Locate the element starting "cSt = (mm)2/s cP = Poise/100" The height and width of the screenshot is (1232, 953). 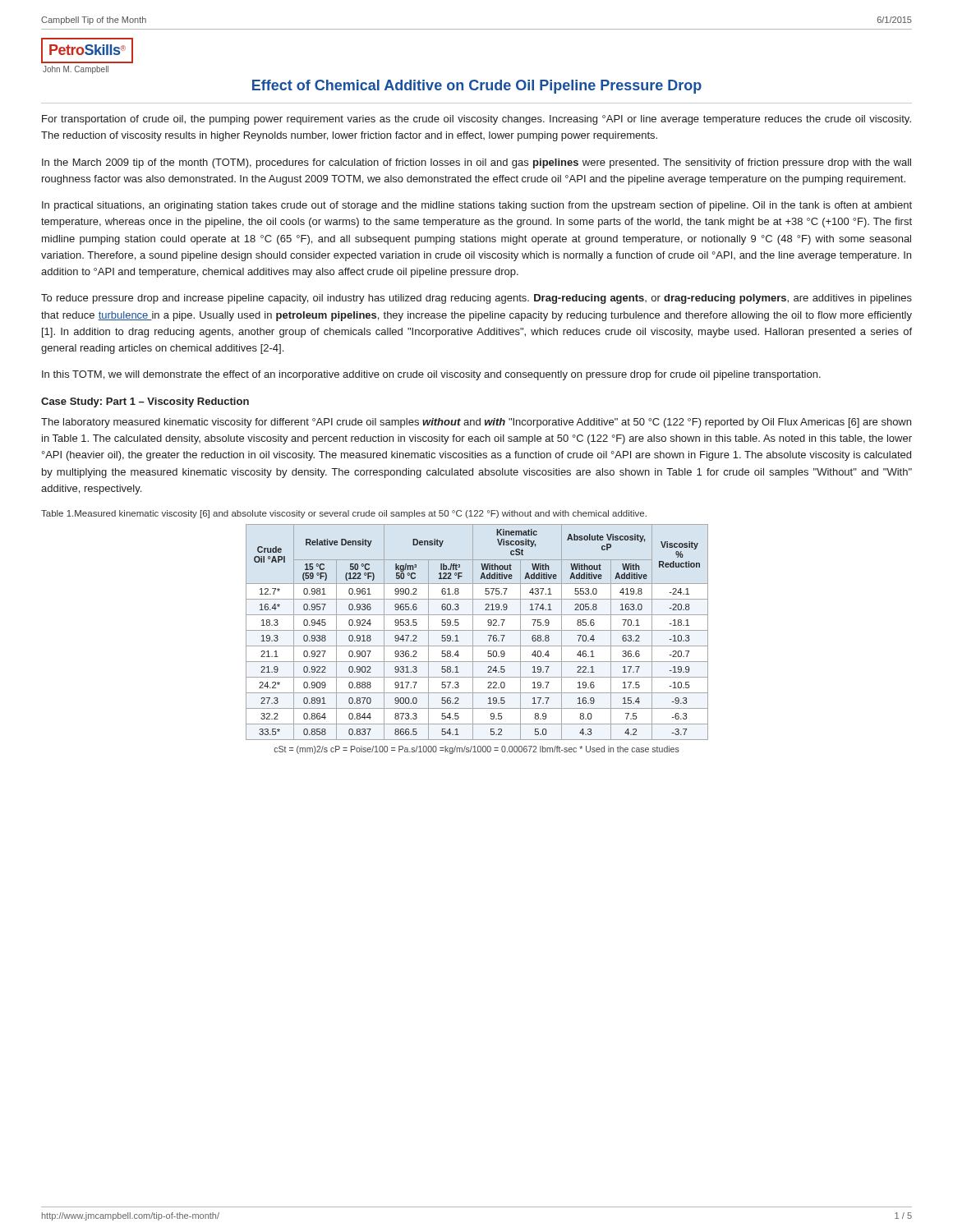[476, 749]
